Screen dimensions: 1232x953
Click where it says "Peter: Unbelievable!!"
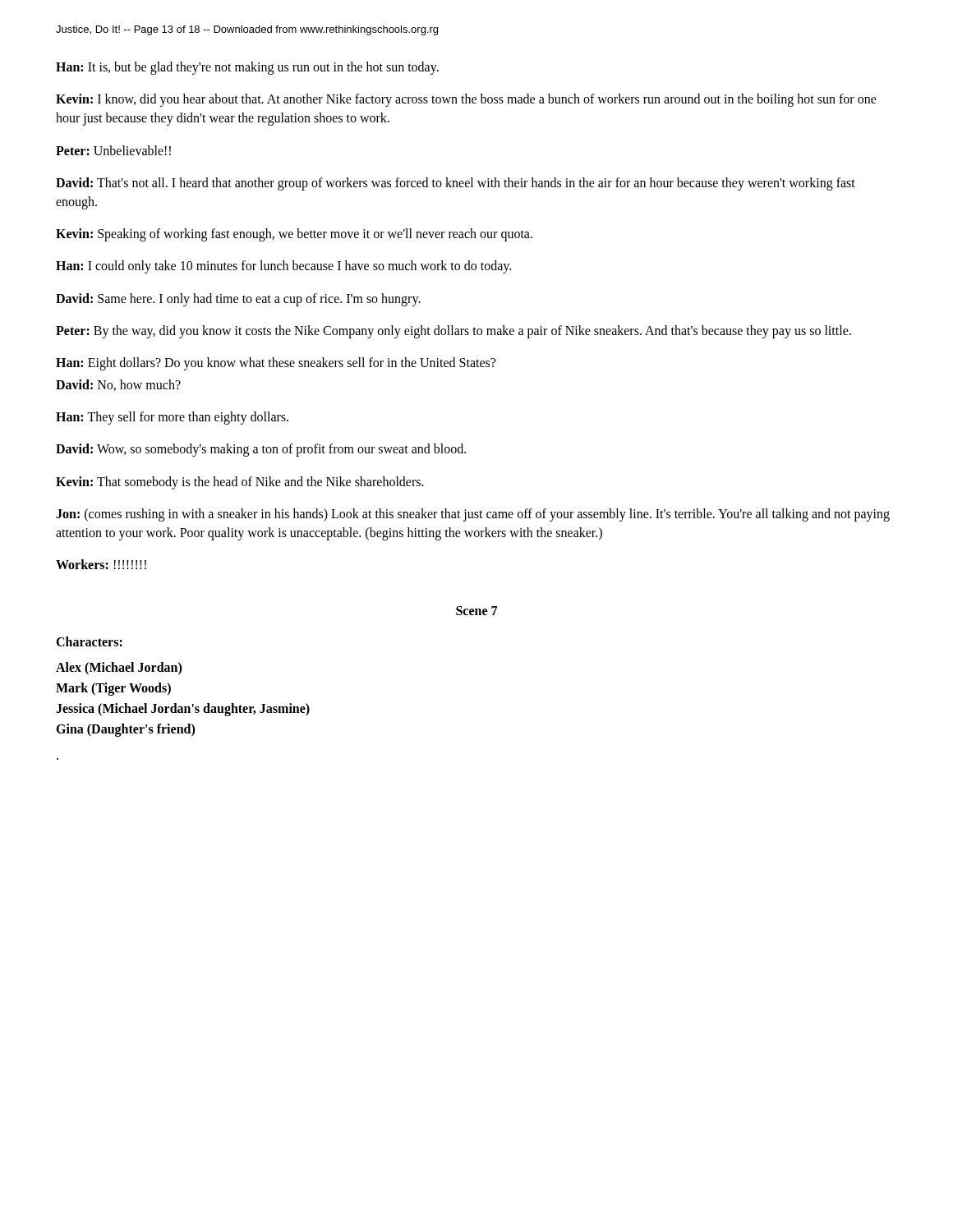(114, 150)
